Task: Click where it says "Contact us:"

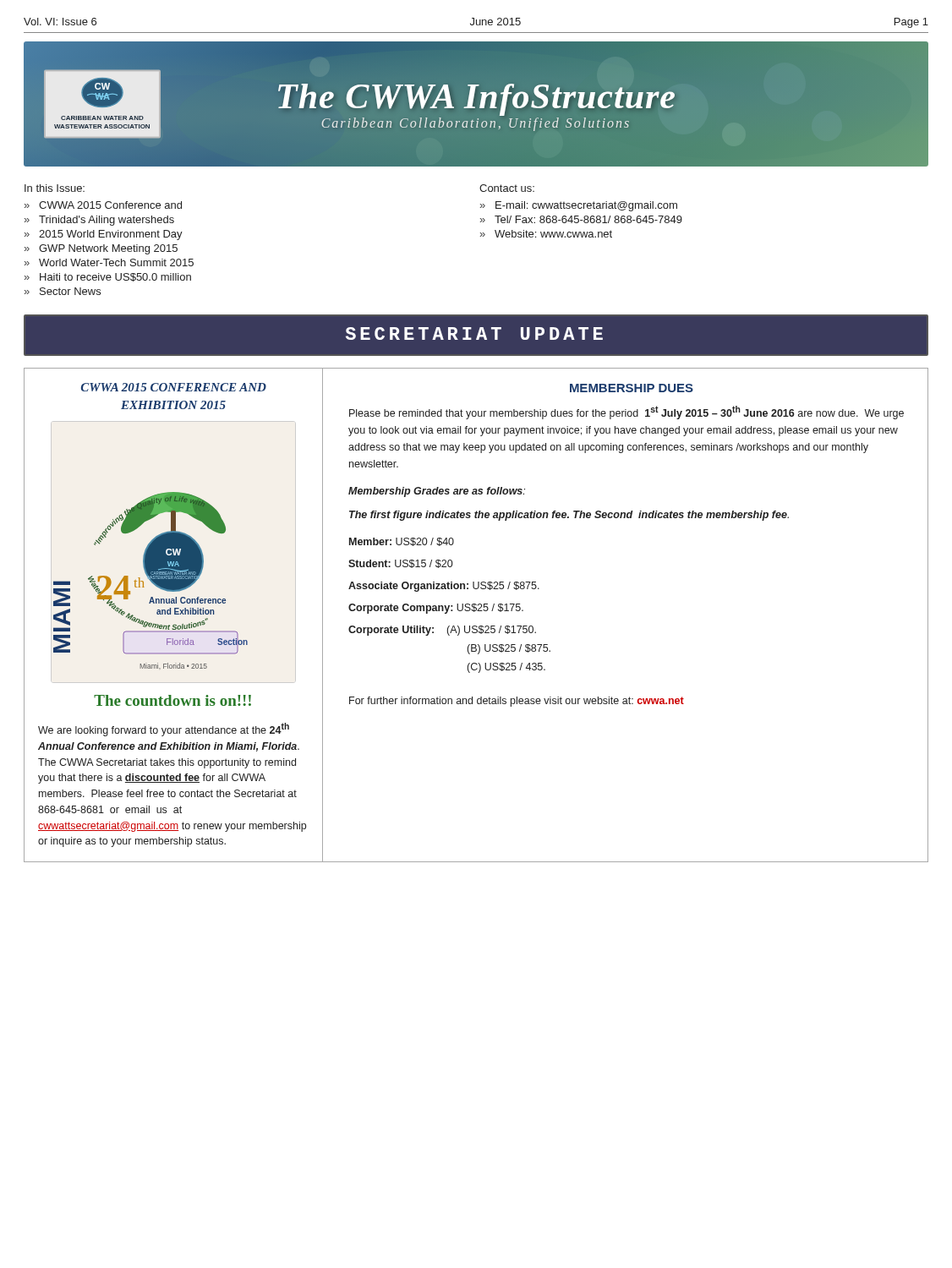Action: (x=507, y=188)
